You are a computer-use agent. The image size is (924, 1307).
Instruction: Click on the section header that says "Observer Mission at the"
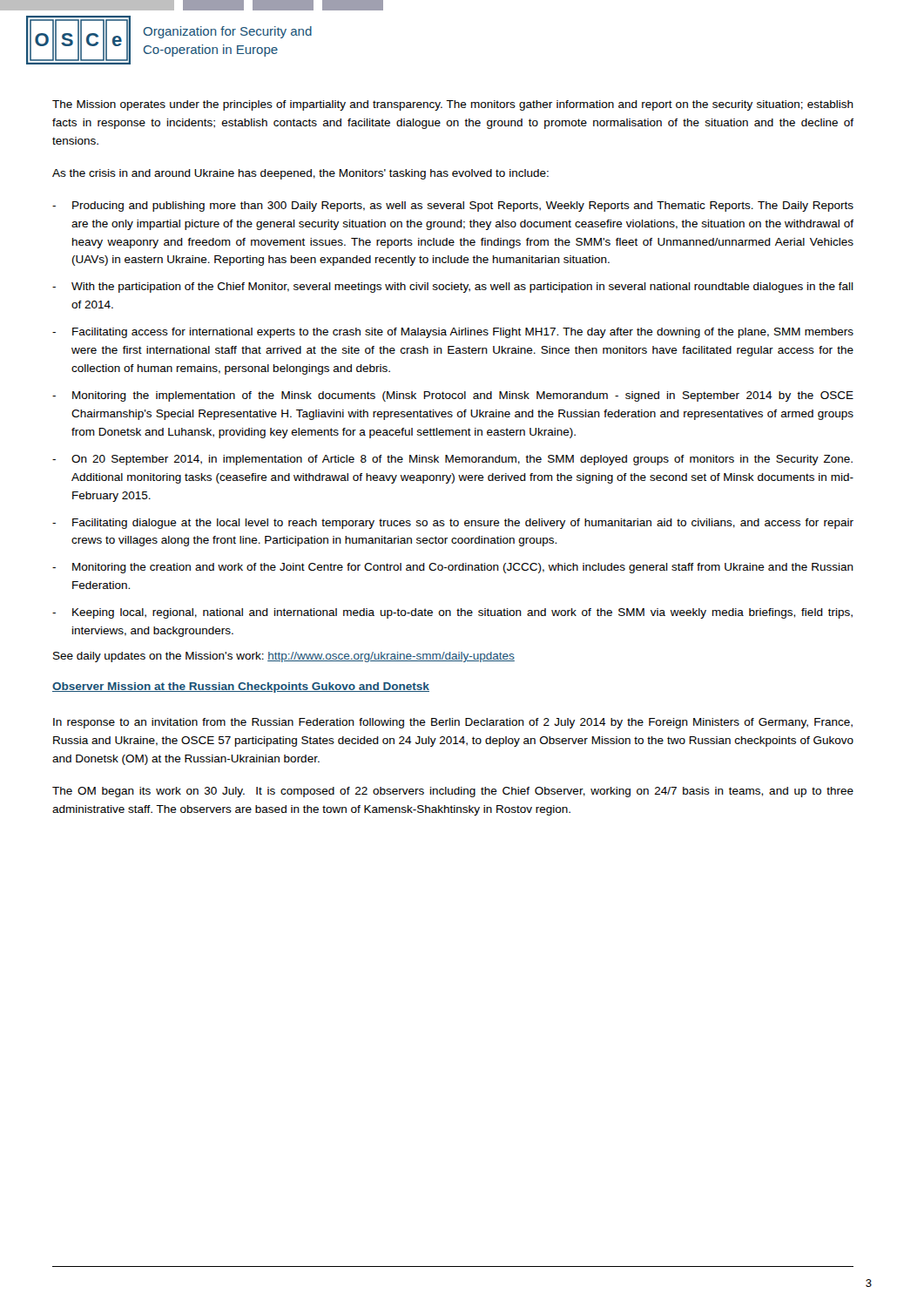point(241,686)
